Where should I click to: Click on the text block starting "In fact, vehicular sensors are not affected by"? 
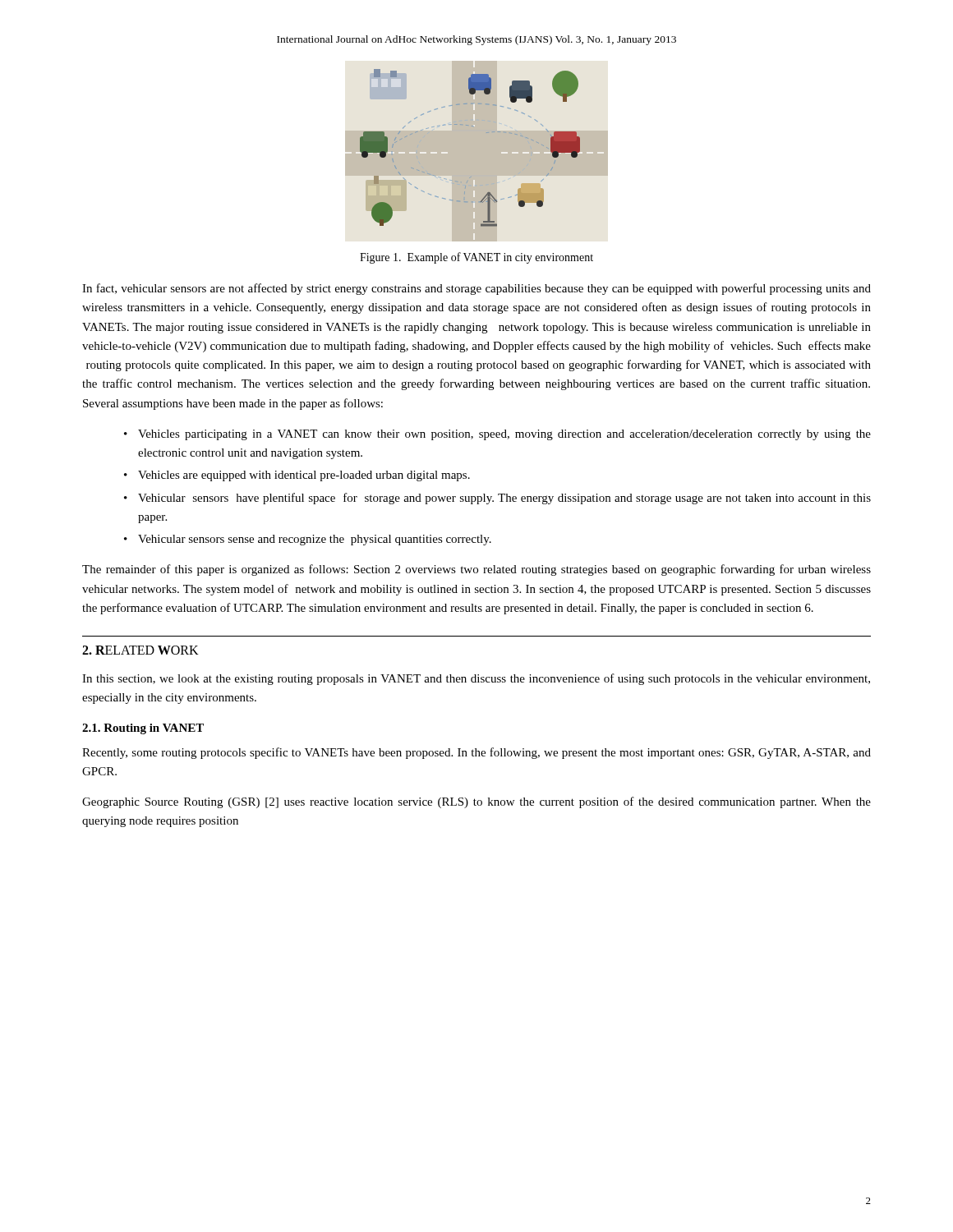(476, 346)
